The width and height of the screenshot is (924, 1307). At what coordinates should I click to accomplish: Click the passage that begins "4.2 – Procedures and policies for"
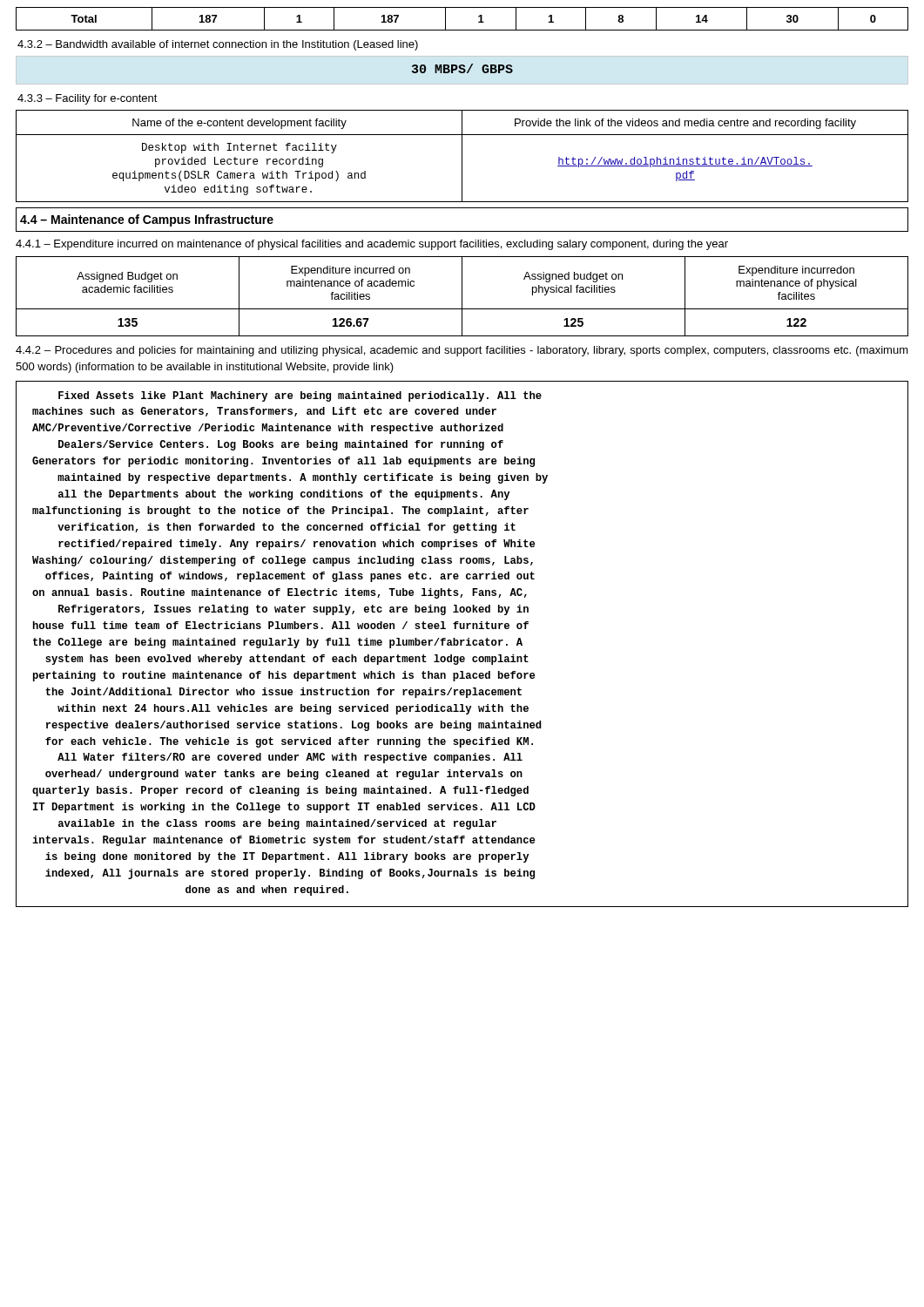462,358
